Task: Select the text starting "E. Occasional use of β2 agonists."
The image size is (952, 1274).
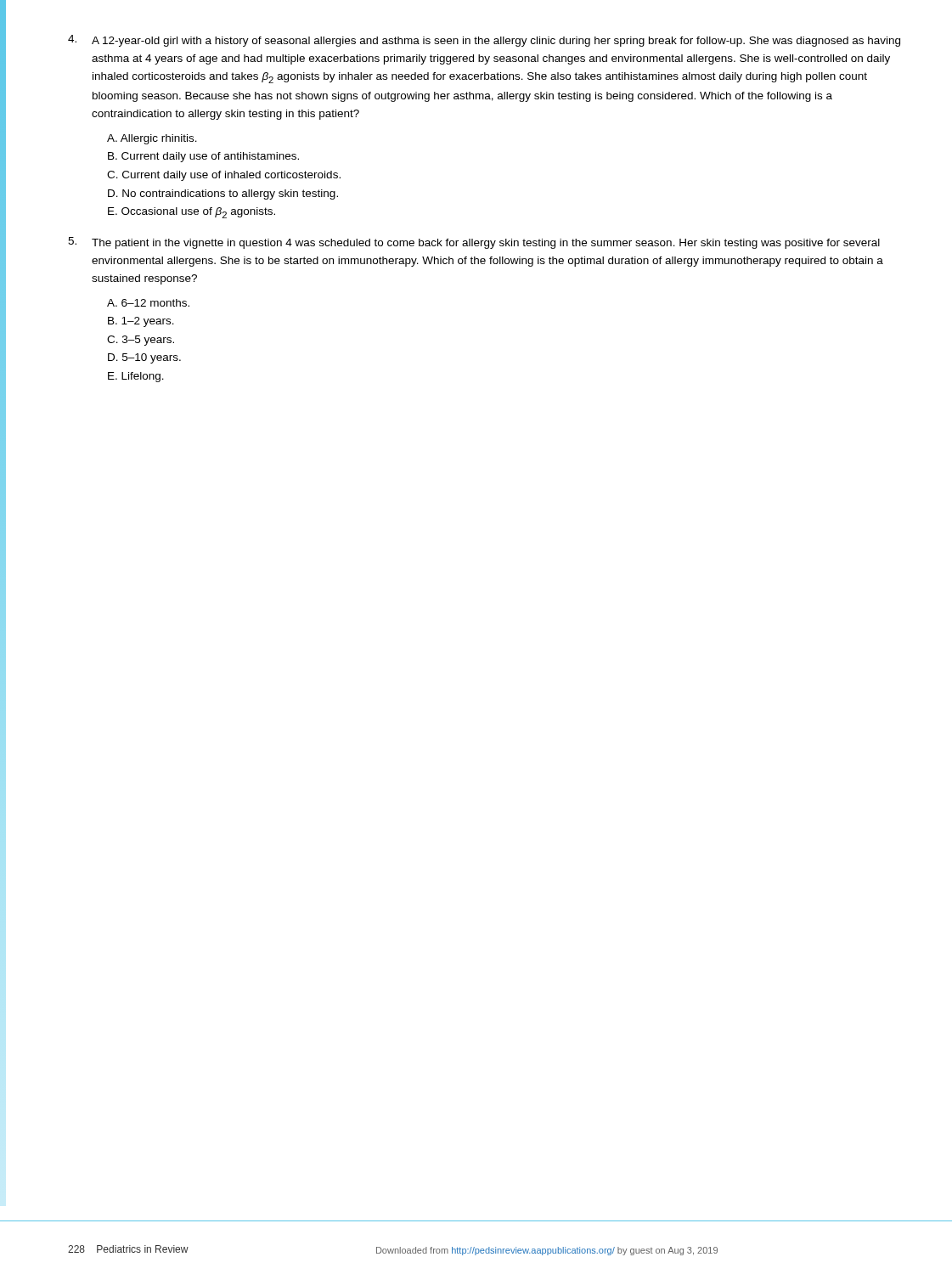Action: [x=192, y=212]
